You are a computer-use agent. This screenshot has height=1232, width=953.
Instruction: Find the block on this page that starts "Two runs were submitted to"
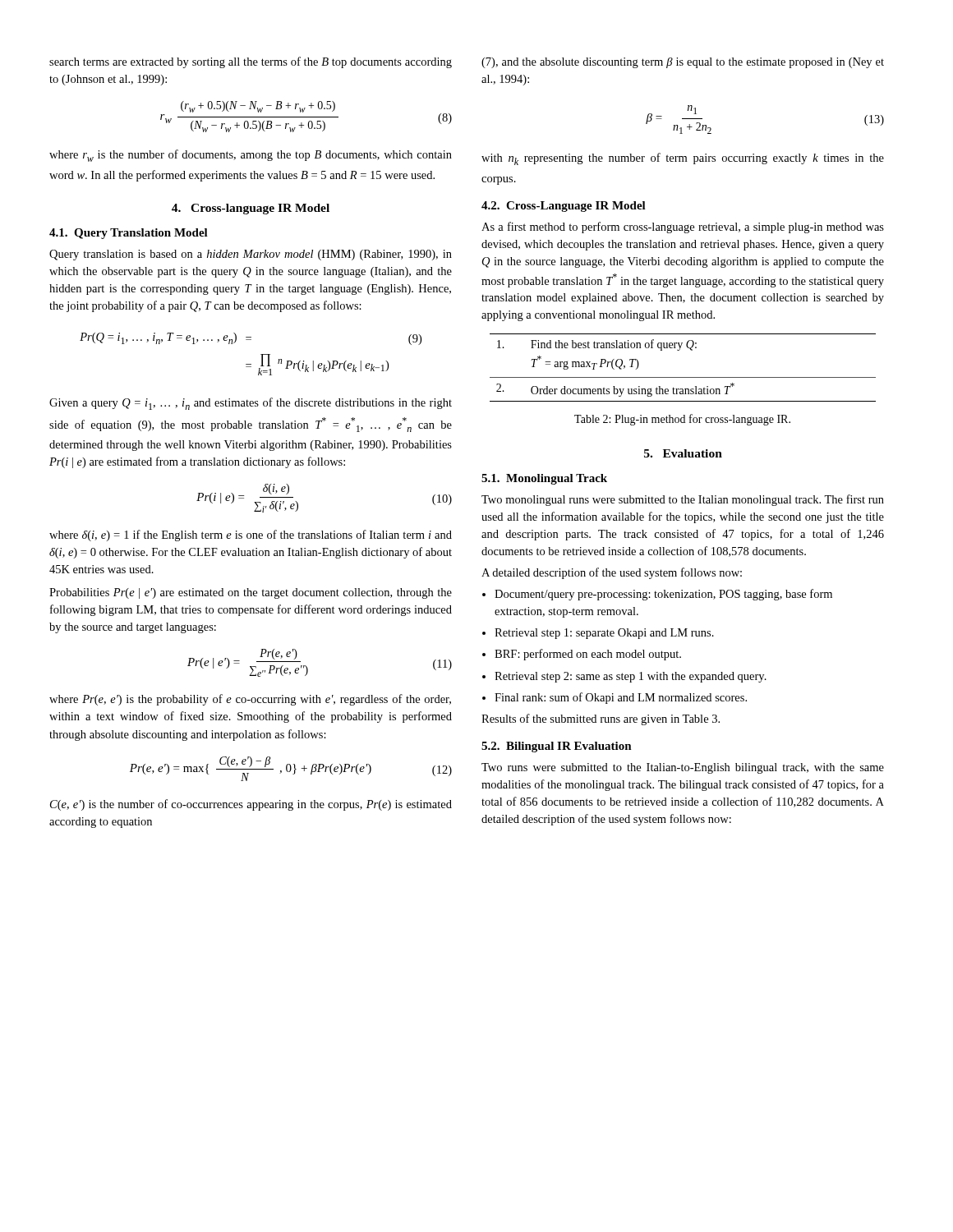(683, 793)
